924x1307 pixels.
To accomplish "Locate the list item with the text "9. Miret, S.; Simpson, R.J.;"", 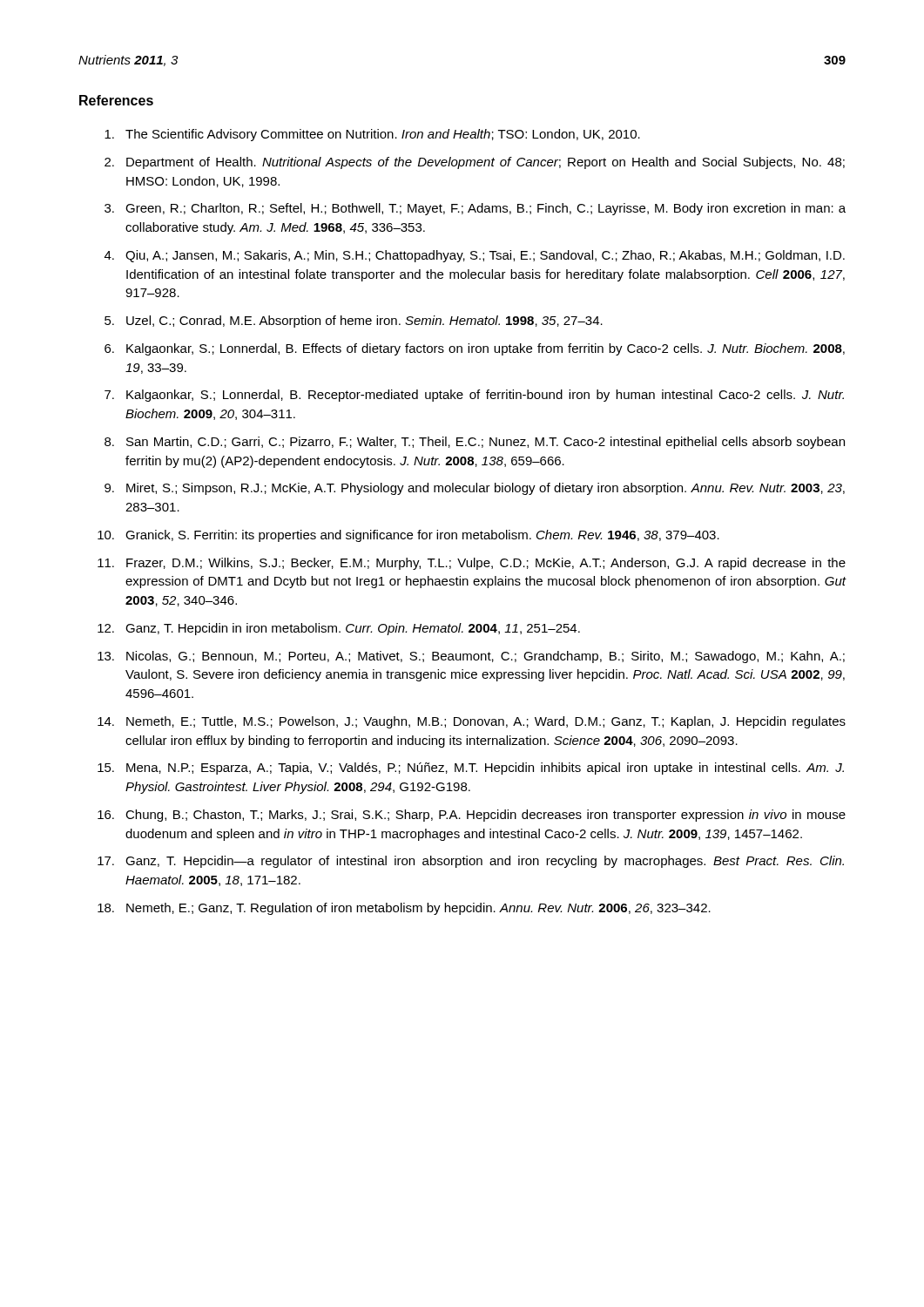I will pyautogui.click(x=462, y=498).
